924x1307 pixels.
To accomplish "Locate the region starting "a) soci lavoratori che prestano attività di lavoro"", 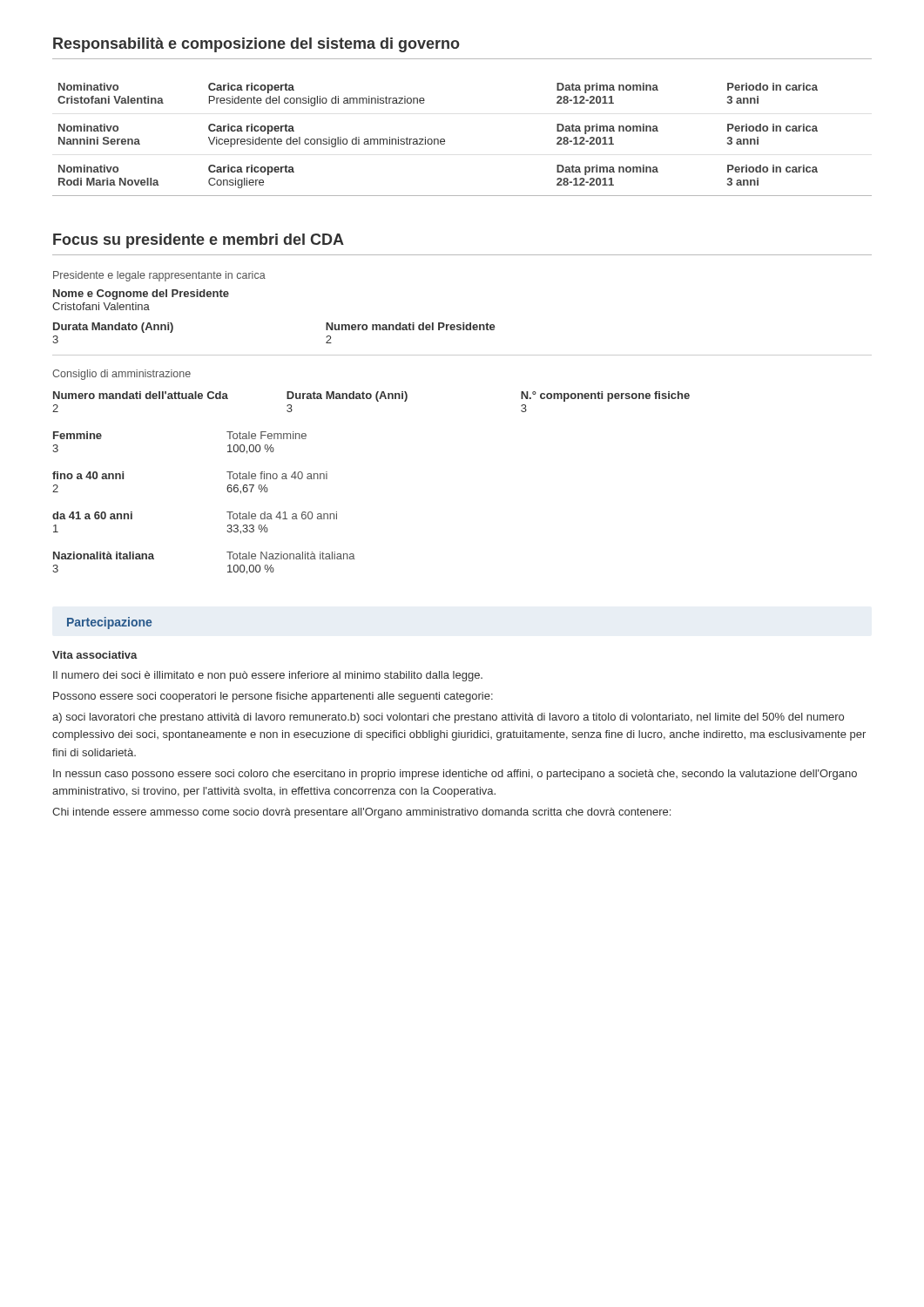I will point(459,734).
